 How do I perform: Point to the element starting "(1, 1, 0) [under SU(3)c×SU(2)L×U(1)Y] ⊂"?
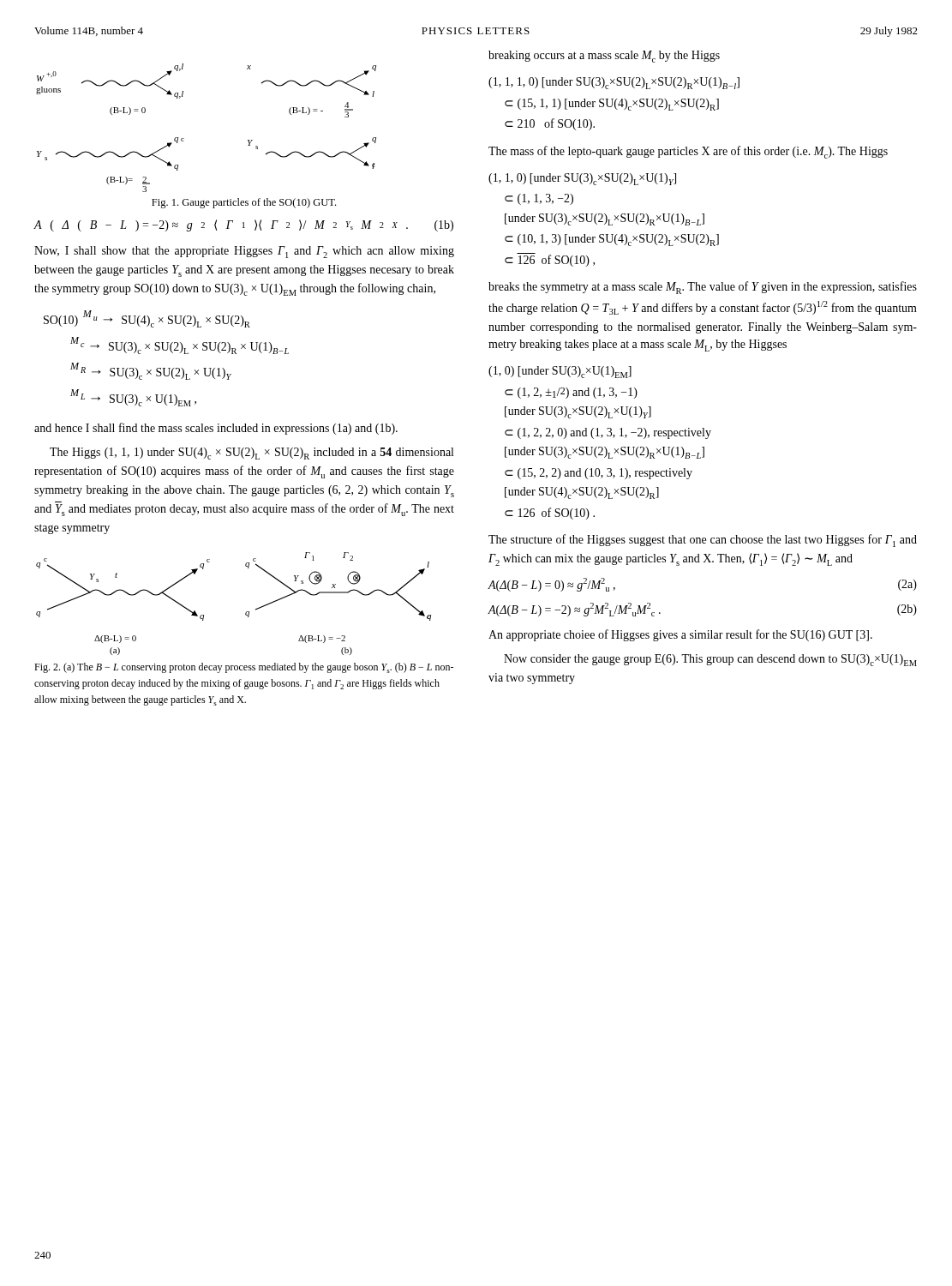[x=703, y=219]
